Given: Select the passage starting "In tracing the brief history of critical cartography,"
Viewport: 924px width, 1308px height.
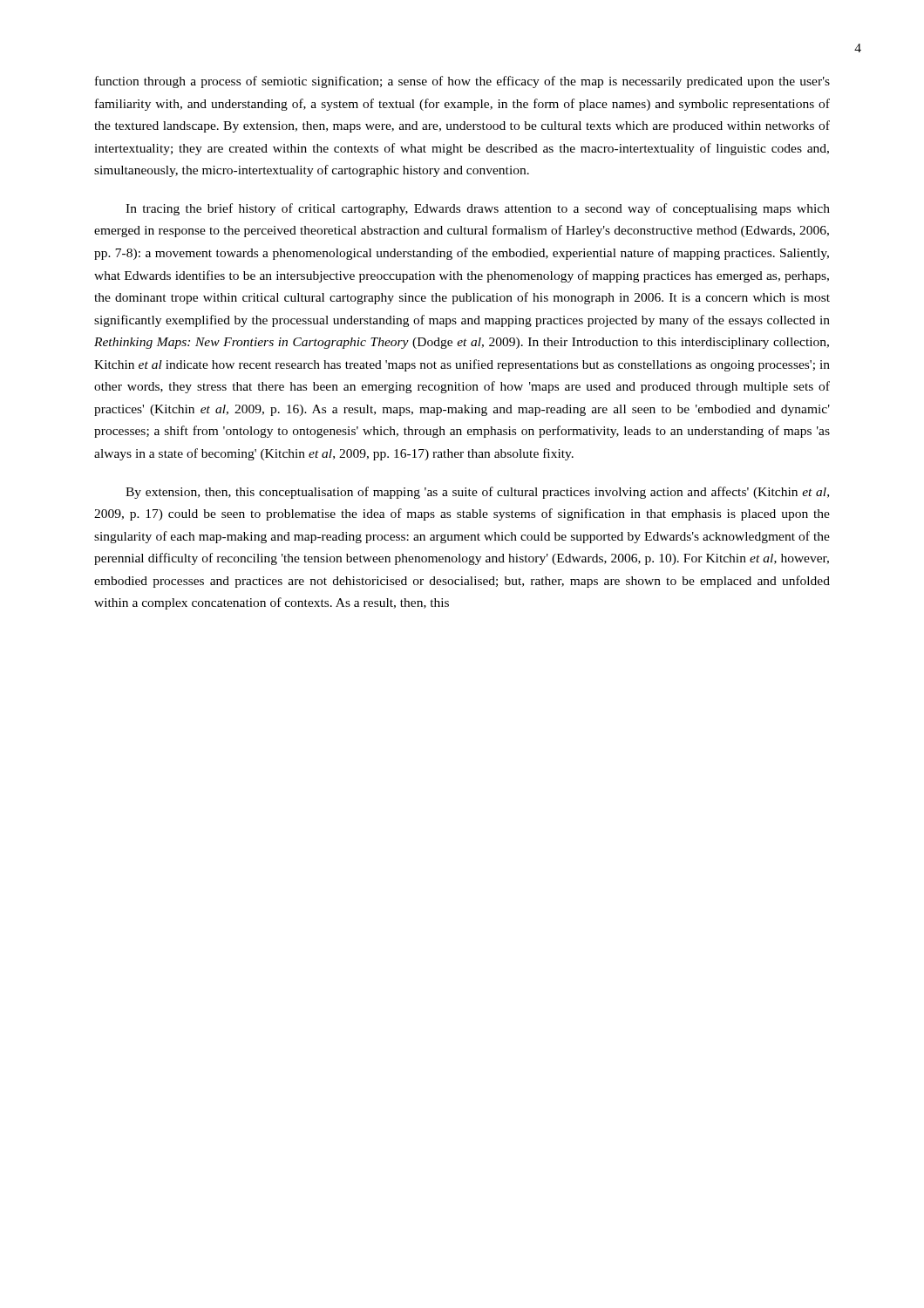Looking at the screenshot, I should tap(462, 330).
